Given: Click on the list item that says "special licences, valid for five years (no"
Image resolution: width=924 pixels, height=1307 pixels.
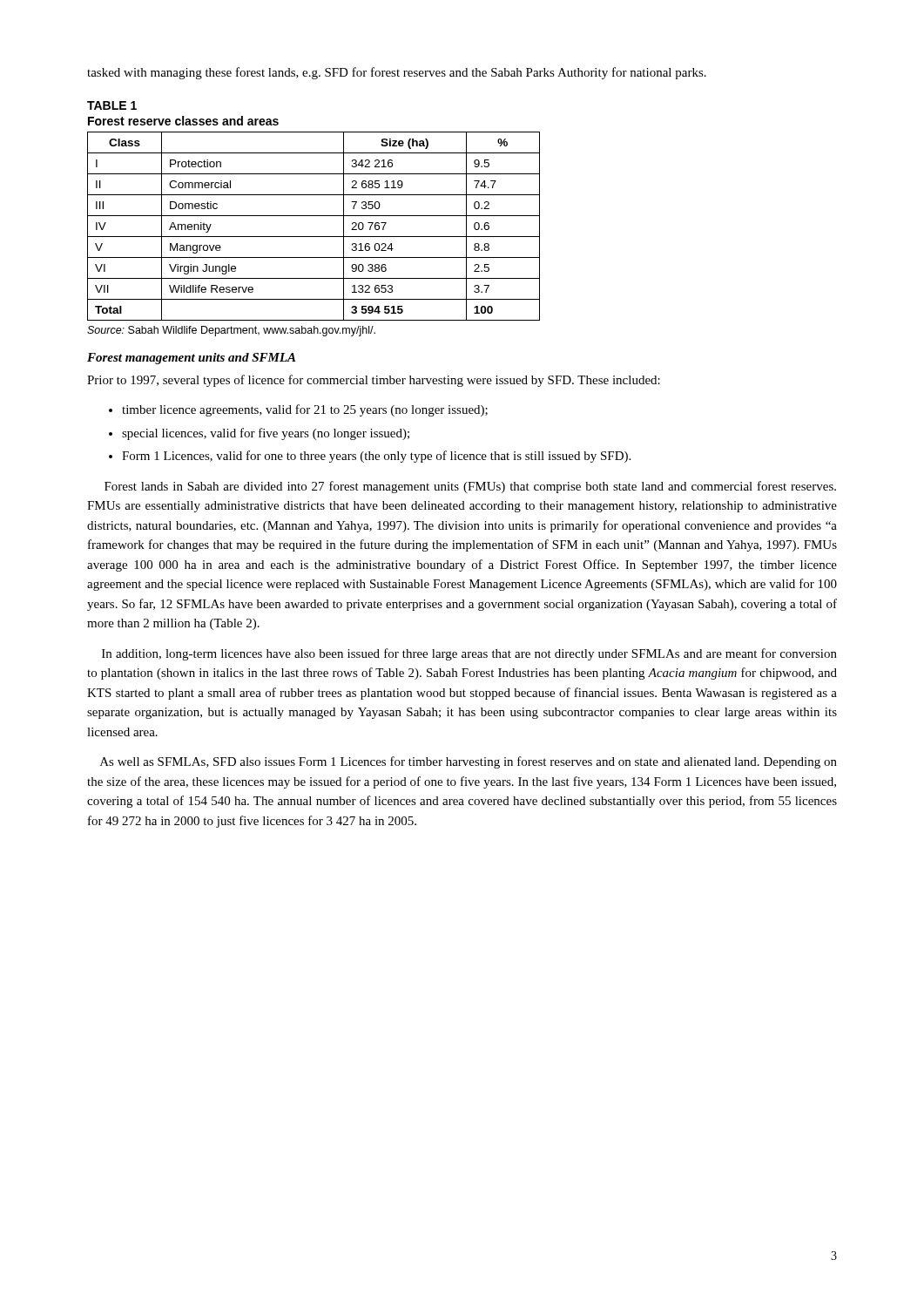Looking at the screenshot, I should 266,433.
